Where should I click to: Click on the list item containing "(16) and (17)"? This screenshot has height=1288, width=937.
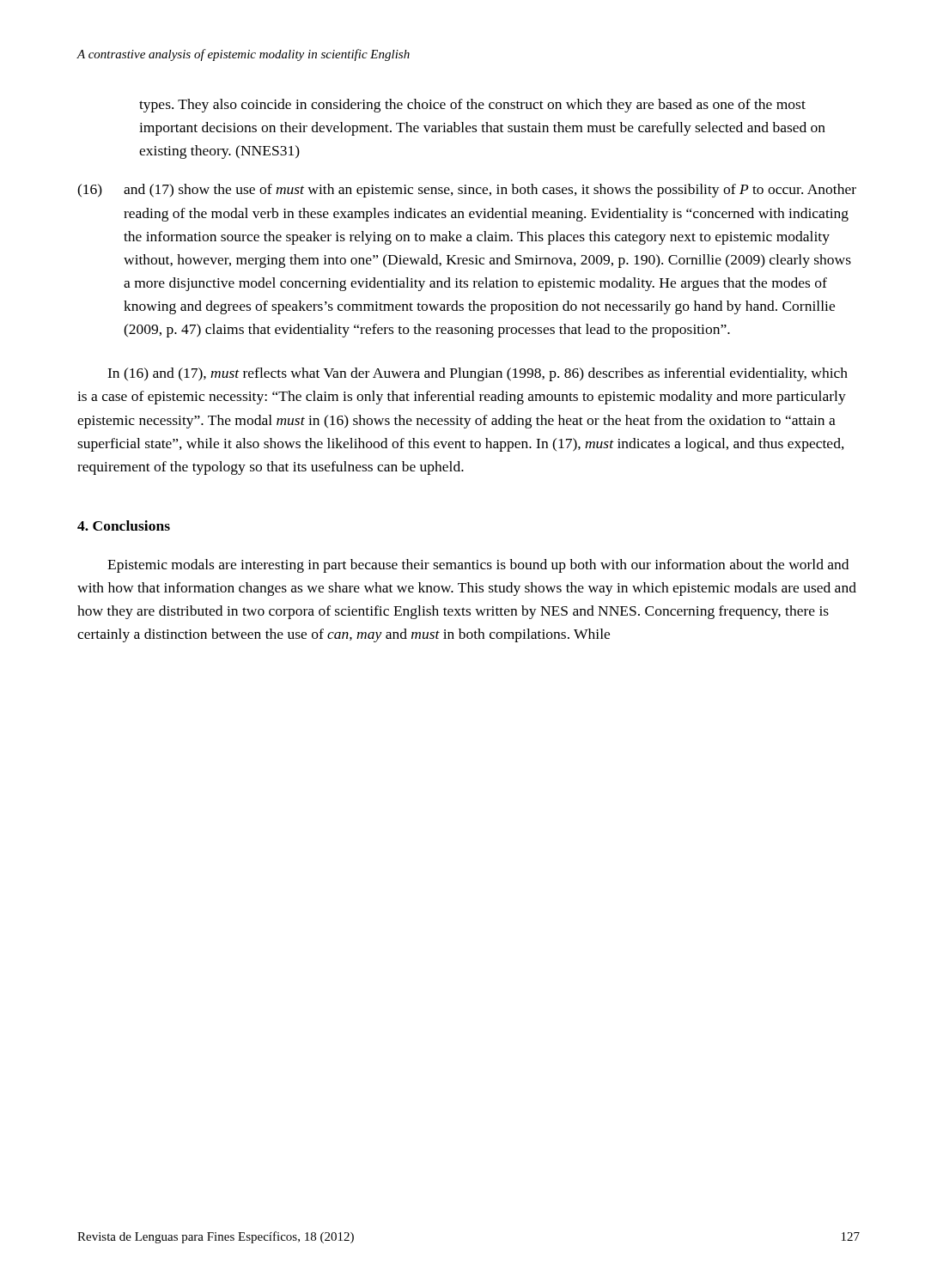[x=468, y=260]
